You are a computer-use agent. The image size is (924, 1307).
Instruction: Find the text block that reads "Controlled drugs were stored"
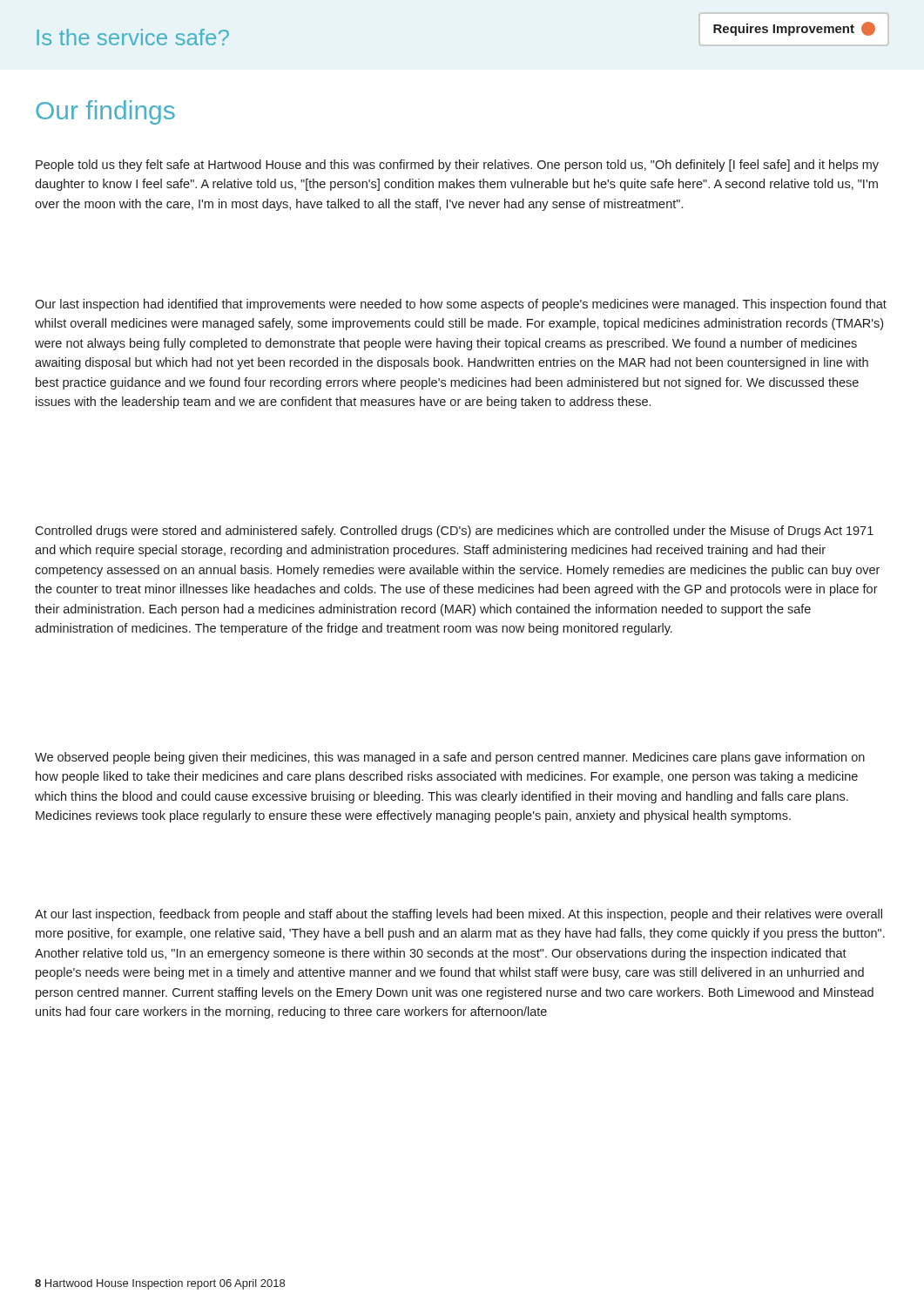pyautogui.click(x=457, y=580)
